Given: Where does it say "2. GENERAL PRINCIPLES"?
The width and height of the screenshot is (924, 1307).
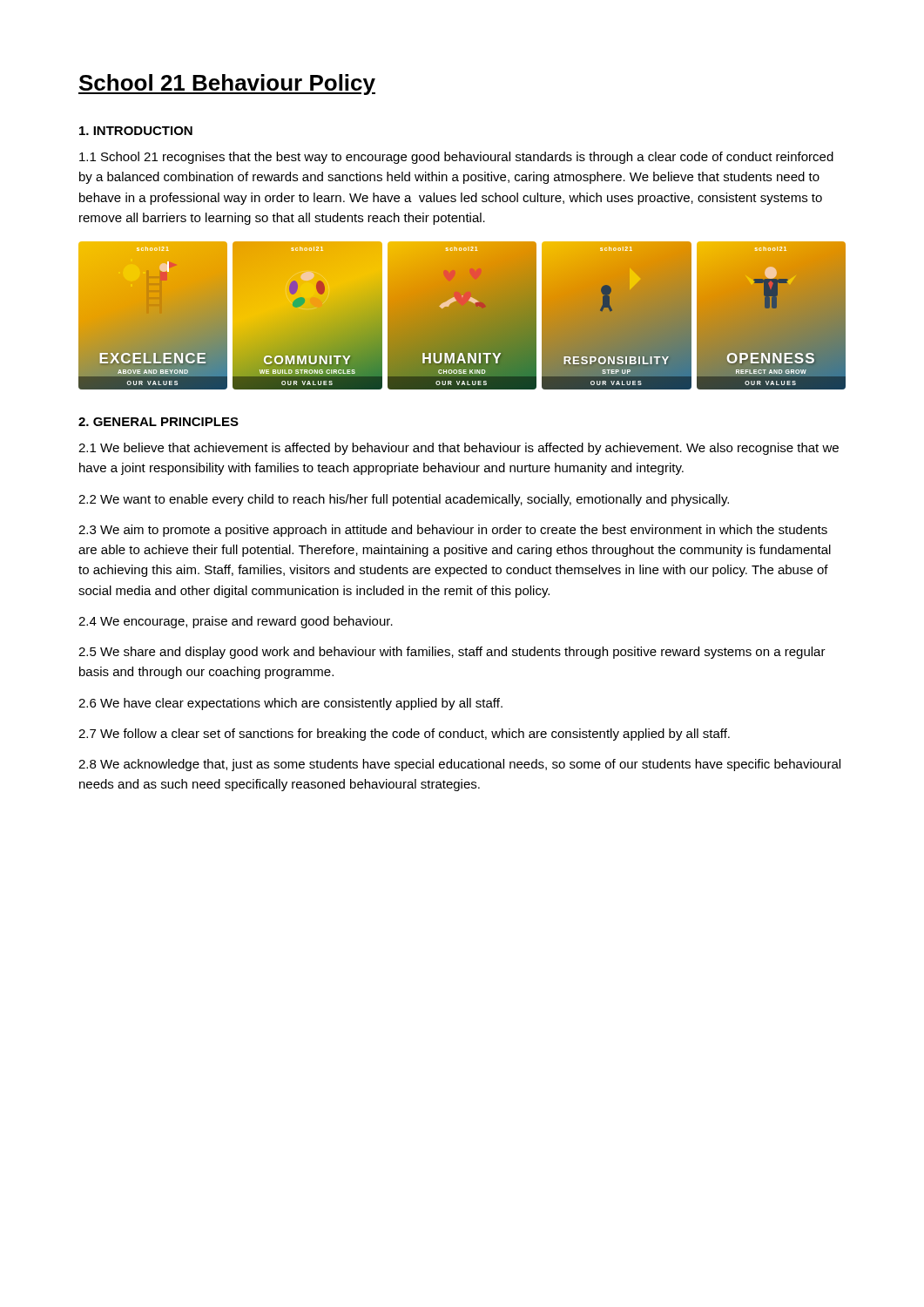Looking at the screenshot, I should coord(158,421).
